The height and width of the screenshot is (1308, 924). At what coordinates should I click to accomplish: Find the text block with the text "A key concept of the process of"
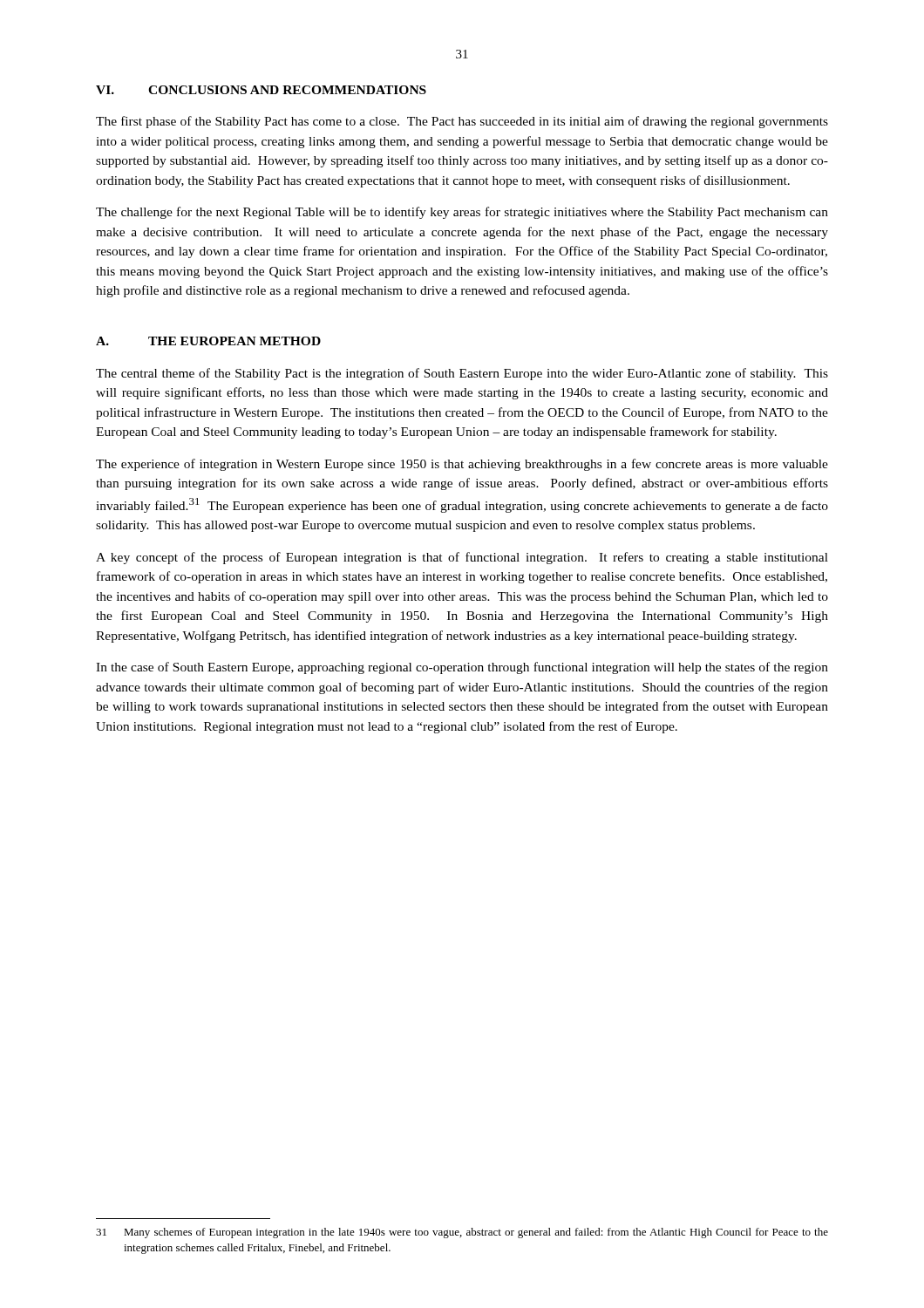tap(462, 596)
